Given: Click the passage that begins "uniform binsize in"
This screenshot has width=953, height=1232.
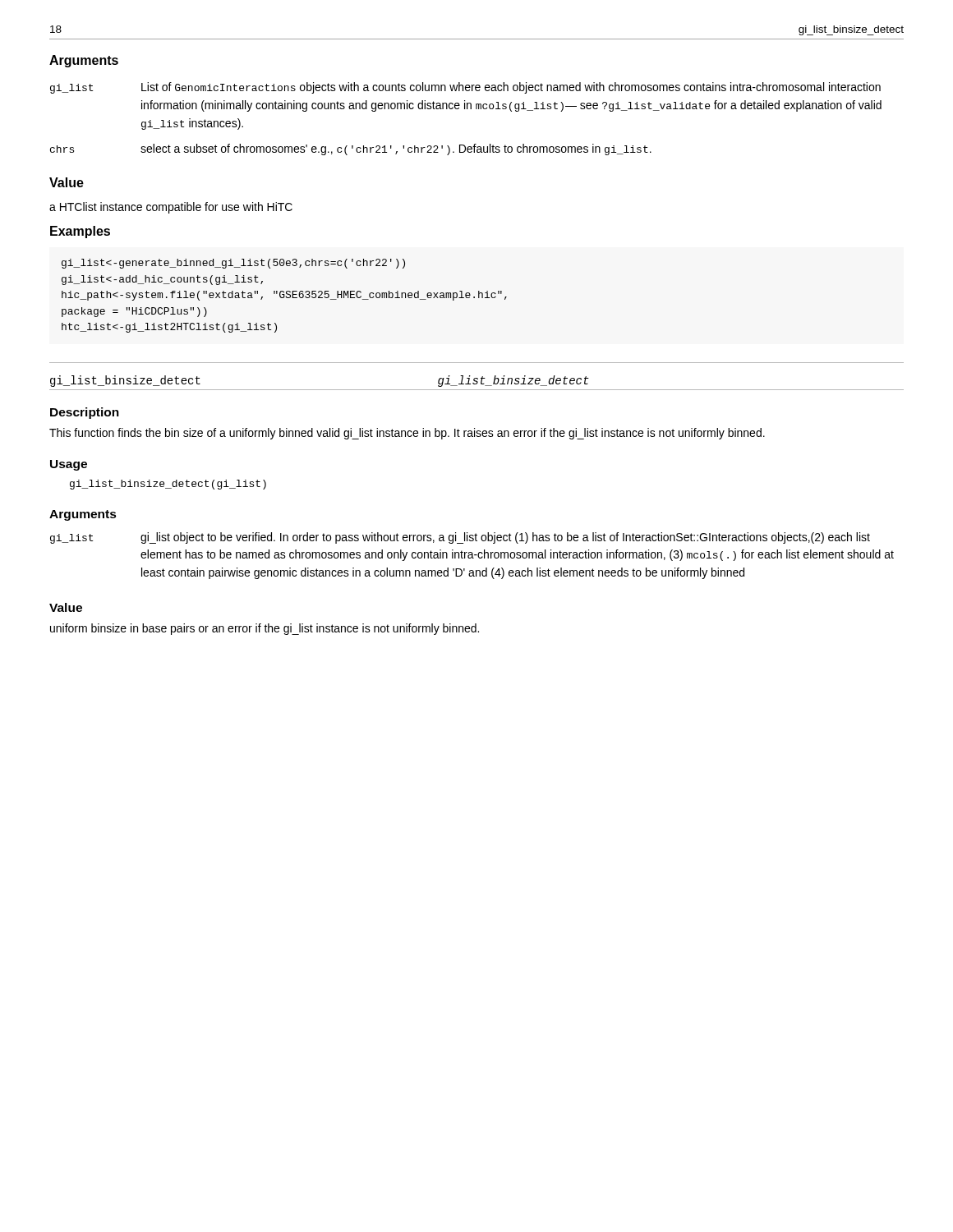Looking at the screenshot, I should (265, 628).
